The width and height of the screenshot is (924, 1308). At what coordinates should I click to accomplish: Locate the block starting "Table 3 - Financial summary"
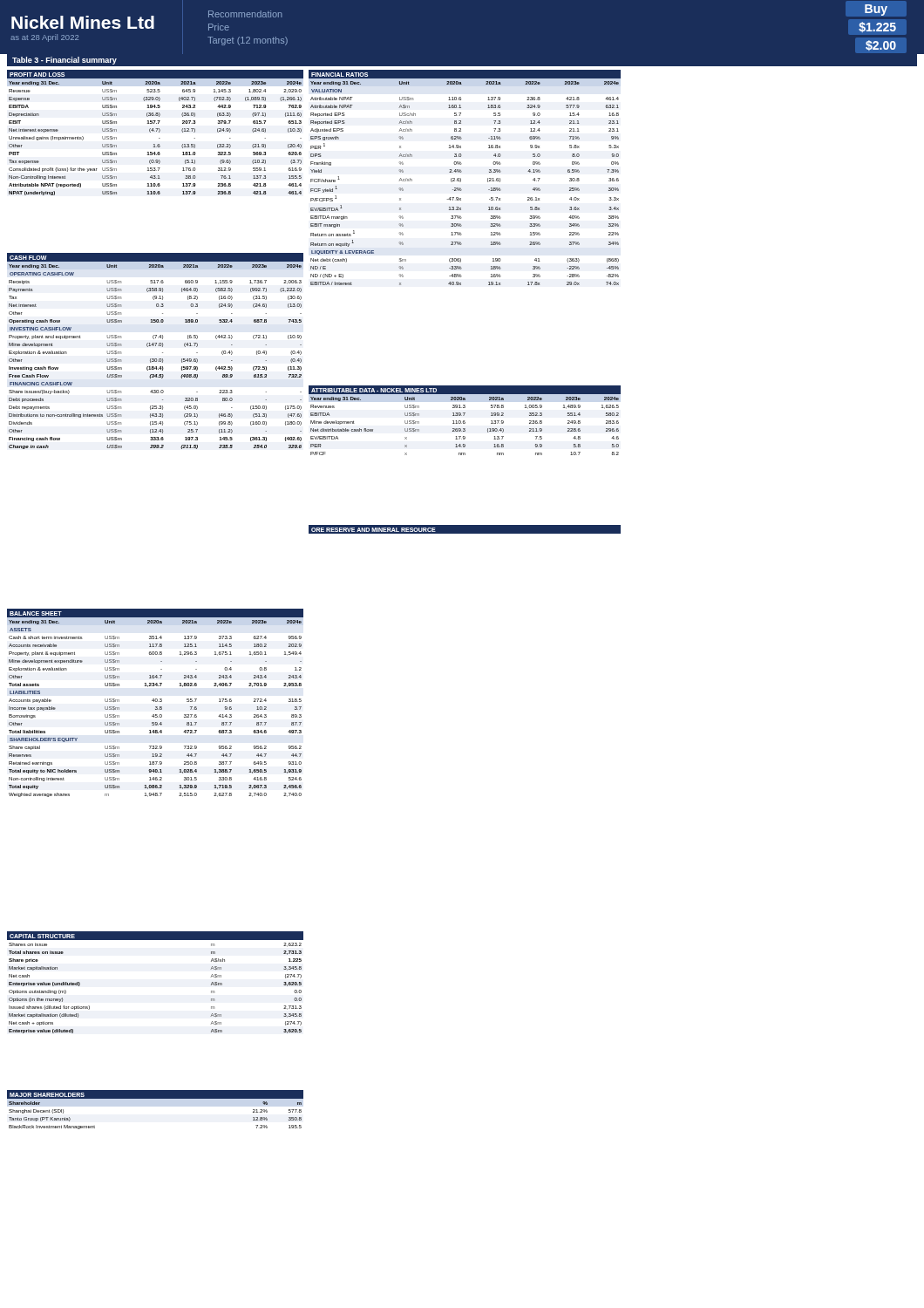point(64,60)
